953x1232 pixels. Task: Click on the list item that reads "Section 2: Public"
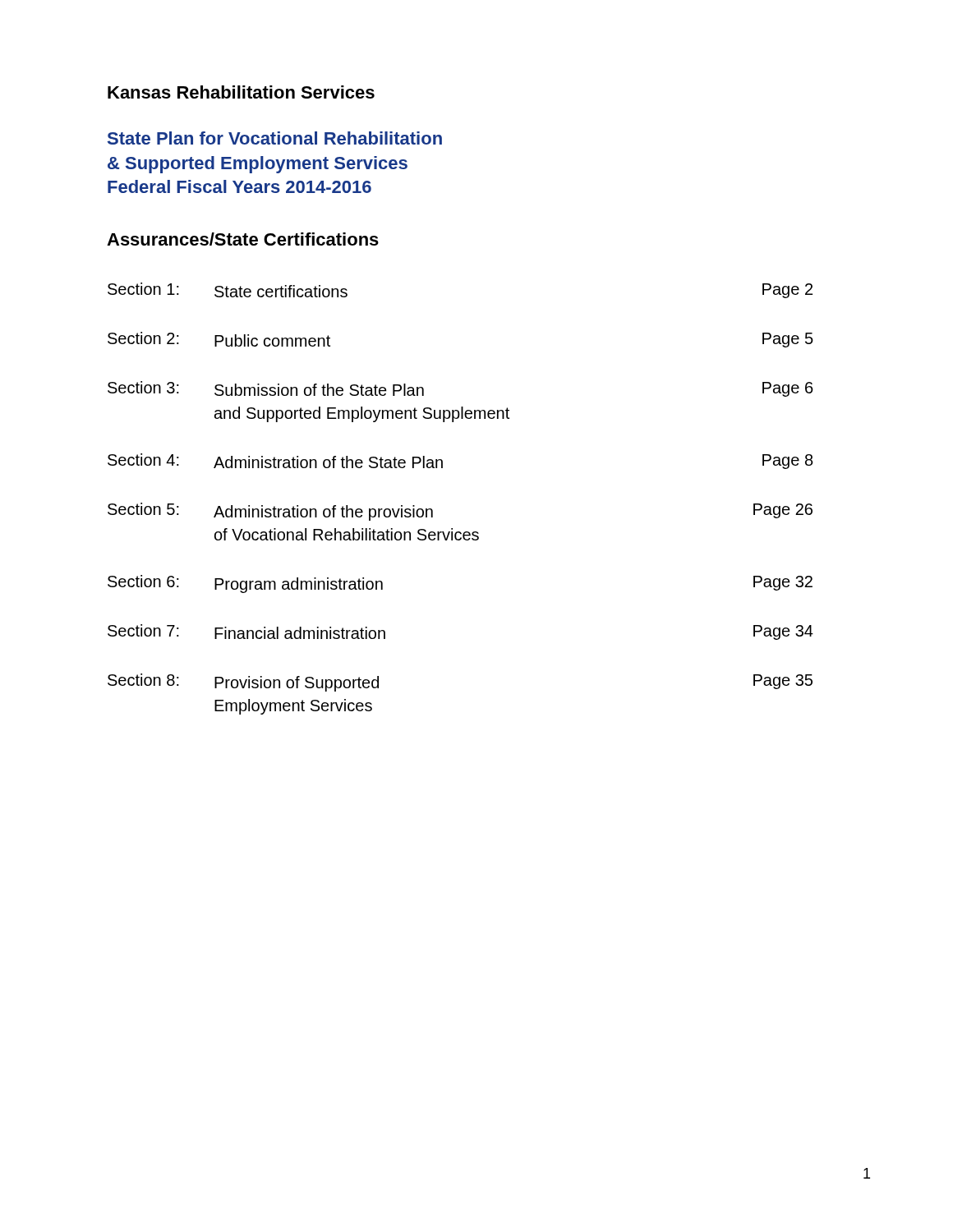(141, 340)
